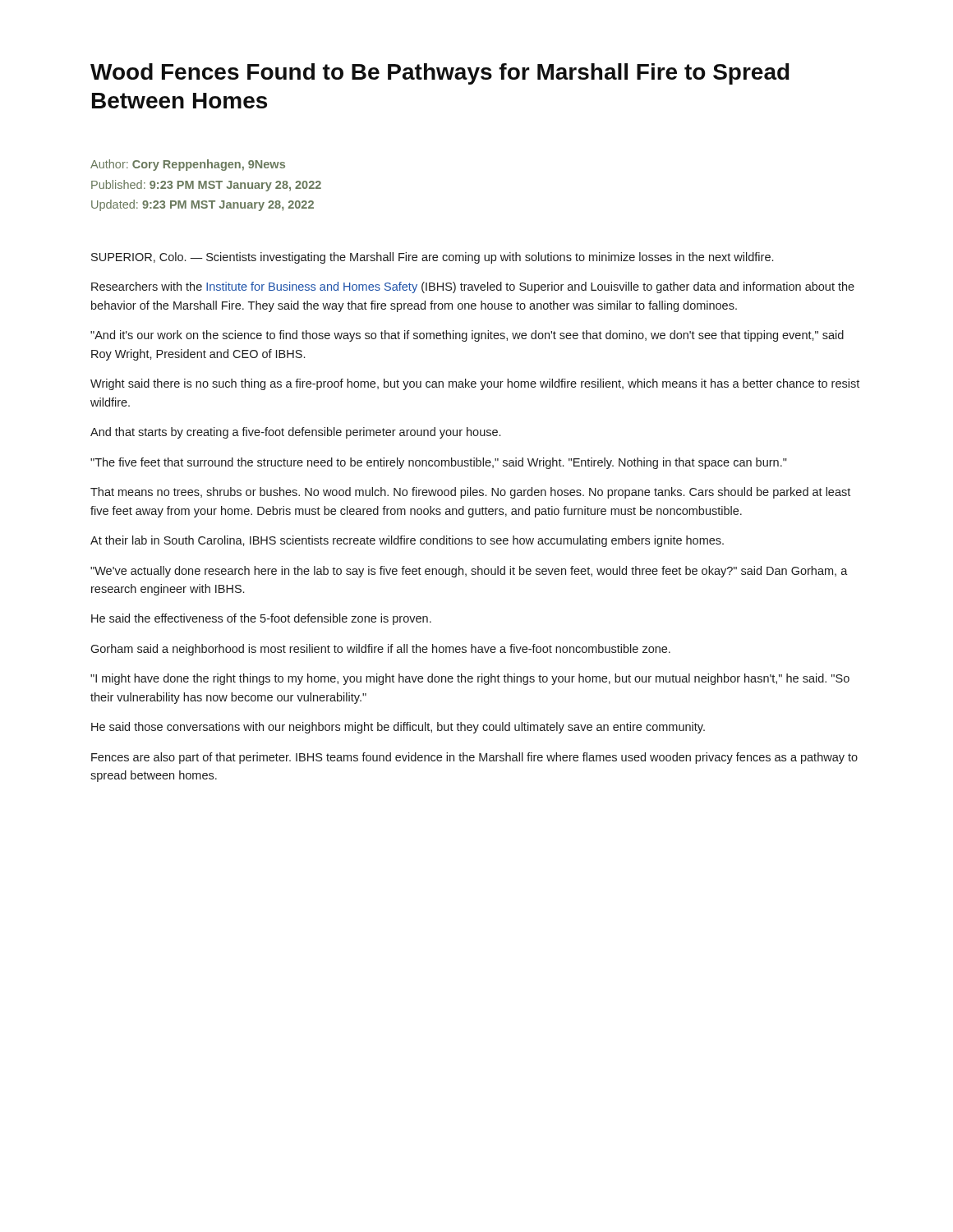This screenshot has width=953, height=1232.
Task: Click on the block starting "And that starts"
Action: point(296,432)
